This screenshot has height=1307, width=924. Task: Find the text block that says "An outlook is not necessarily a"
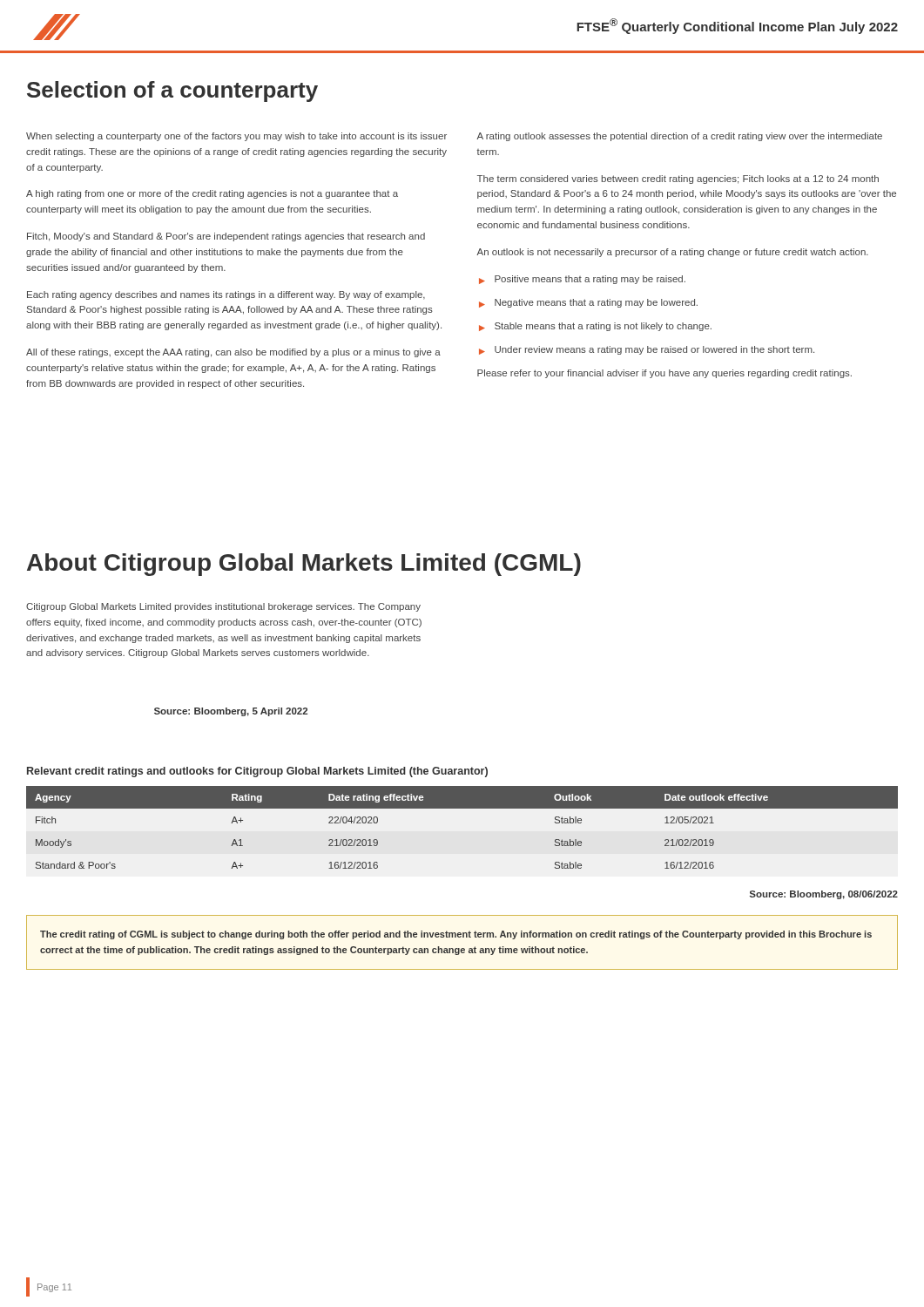(x=673, y=252)
